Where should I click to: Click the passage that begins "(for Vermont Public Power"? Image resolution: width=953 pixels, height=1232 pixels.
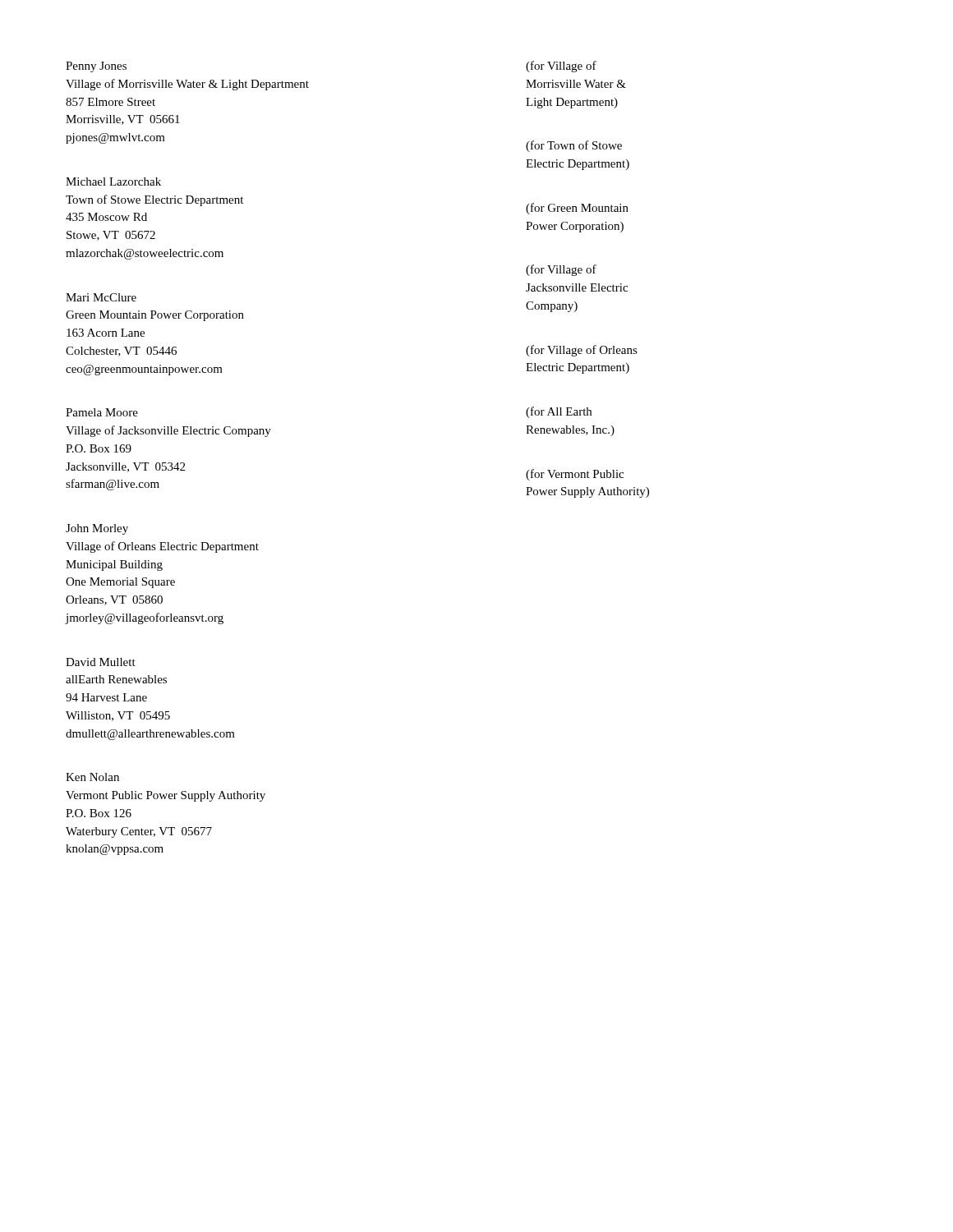[x=588, y=482]
